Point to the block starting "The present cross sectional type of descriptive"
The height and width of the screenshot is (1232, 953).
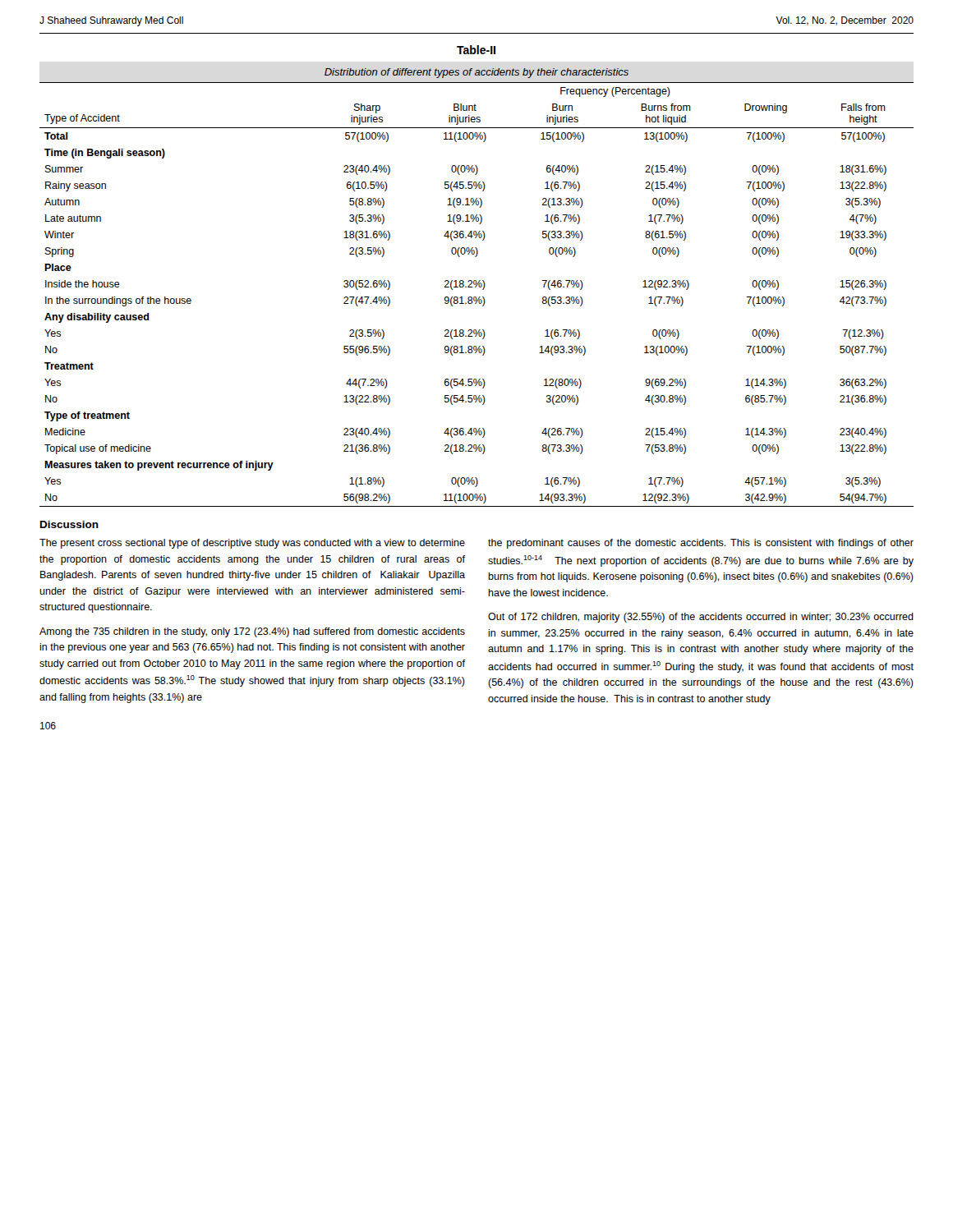click(x=252, y=575)
